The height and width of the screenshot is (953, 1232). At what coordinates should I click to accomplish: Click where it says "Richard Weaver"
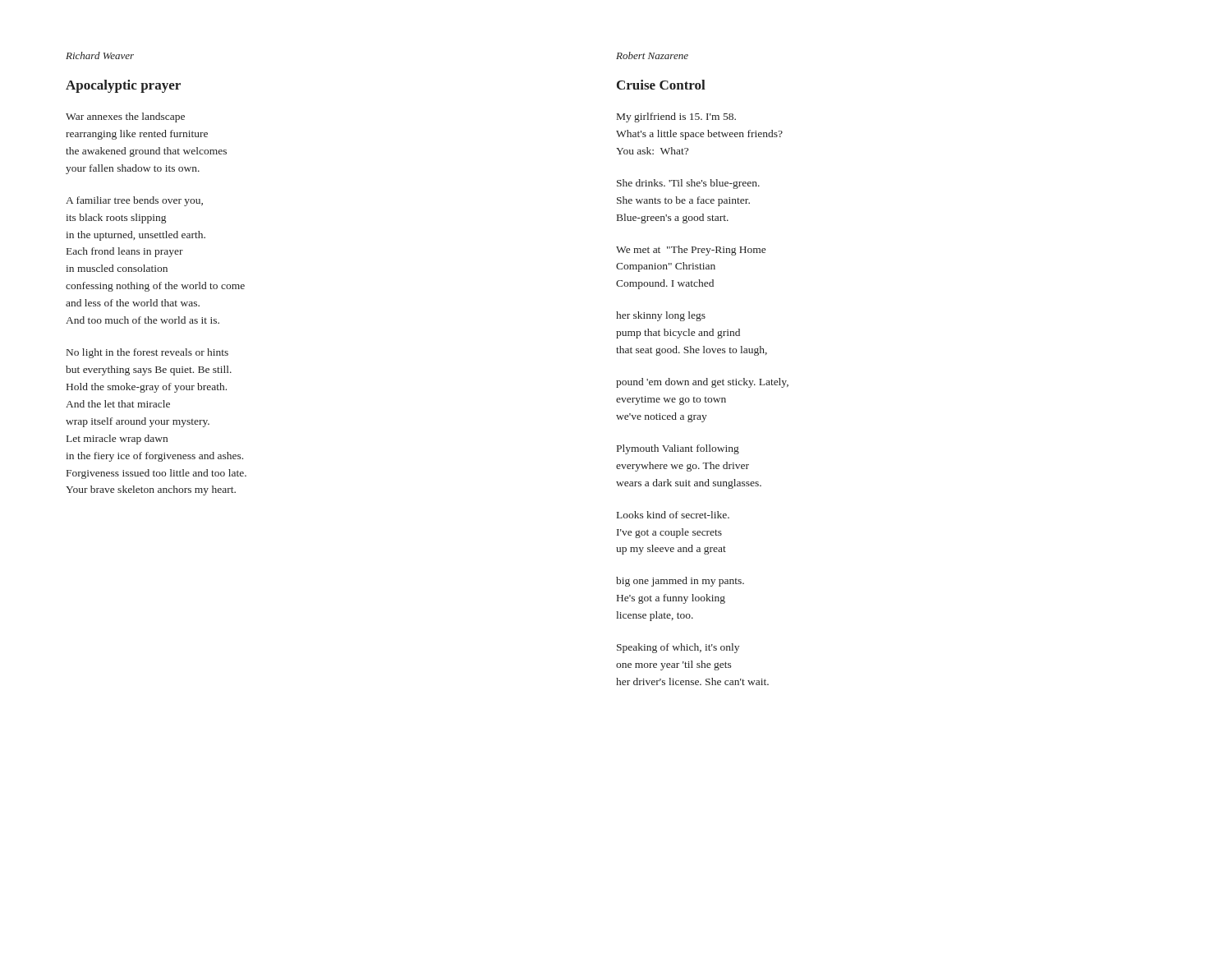pos(100,55)
